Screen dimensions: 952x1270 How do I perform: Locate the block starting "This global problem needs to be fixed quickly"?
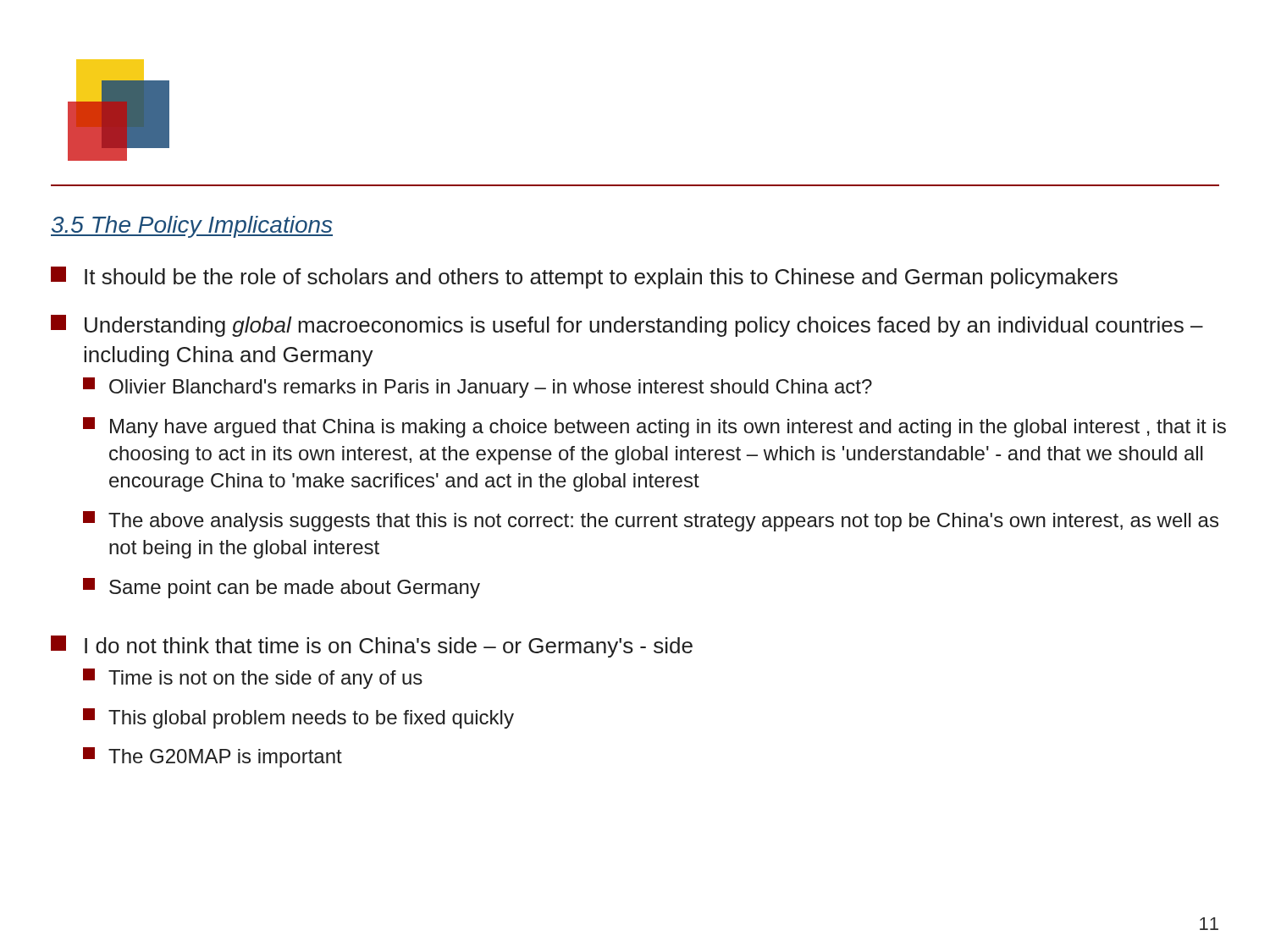click(298, 717)
